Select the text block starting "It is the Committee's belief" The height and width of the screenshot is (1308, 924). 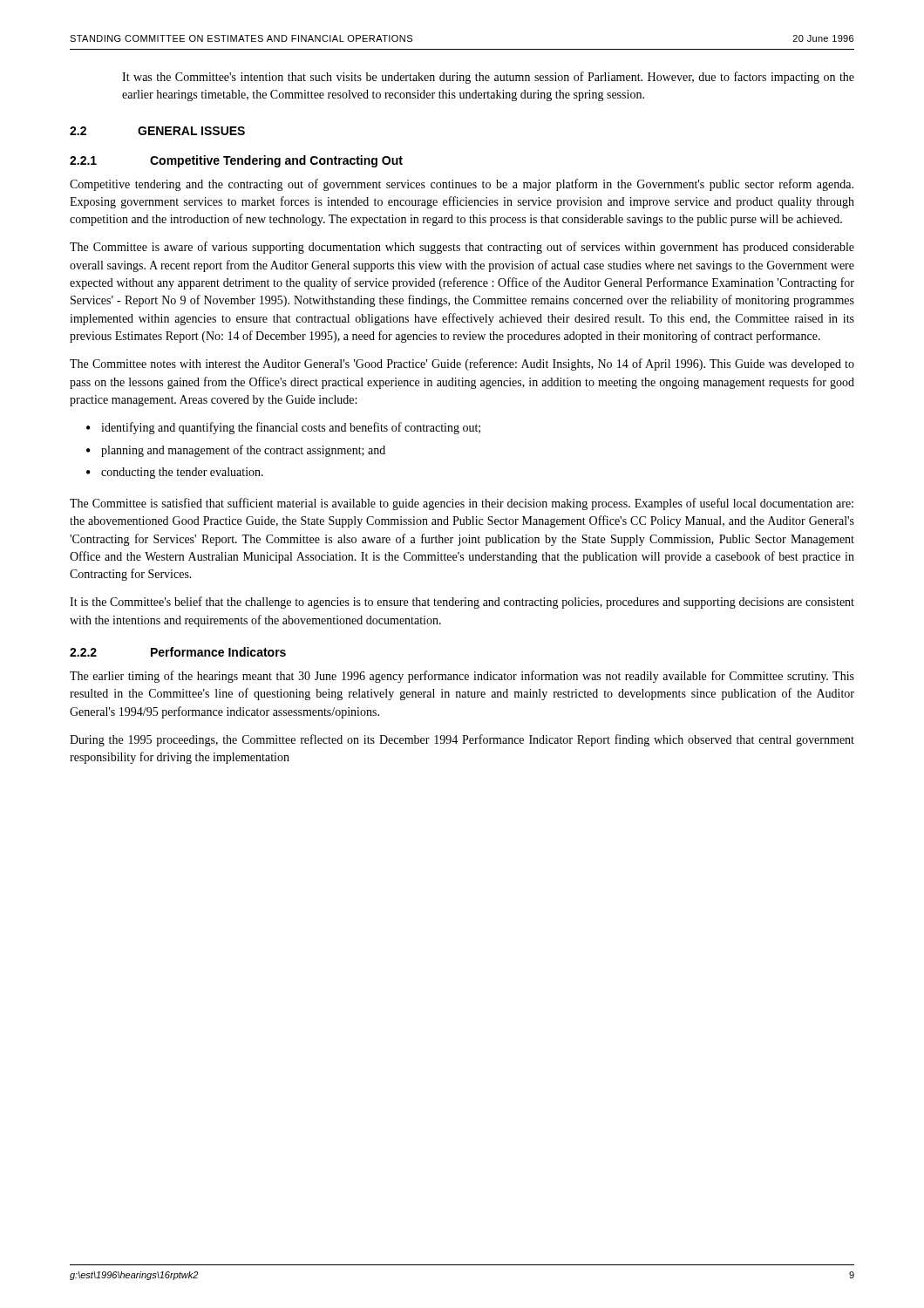[462, 611]
